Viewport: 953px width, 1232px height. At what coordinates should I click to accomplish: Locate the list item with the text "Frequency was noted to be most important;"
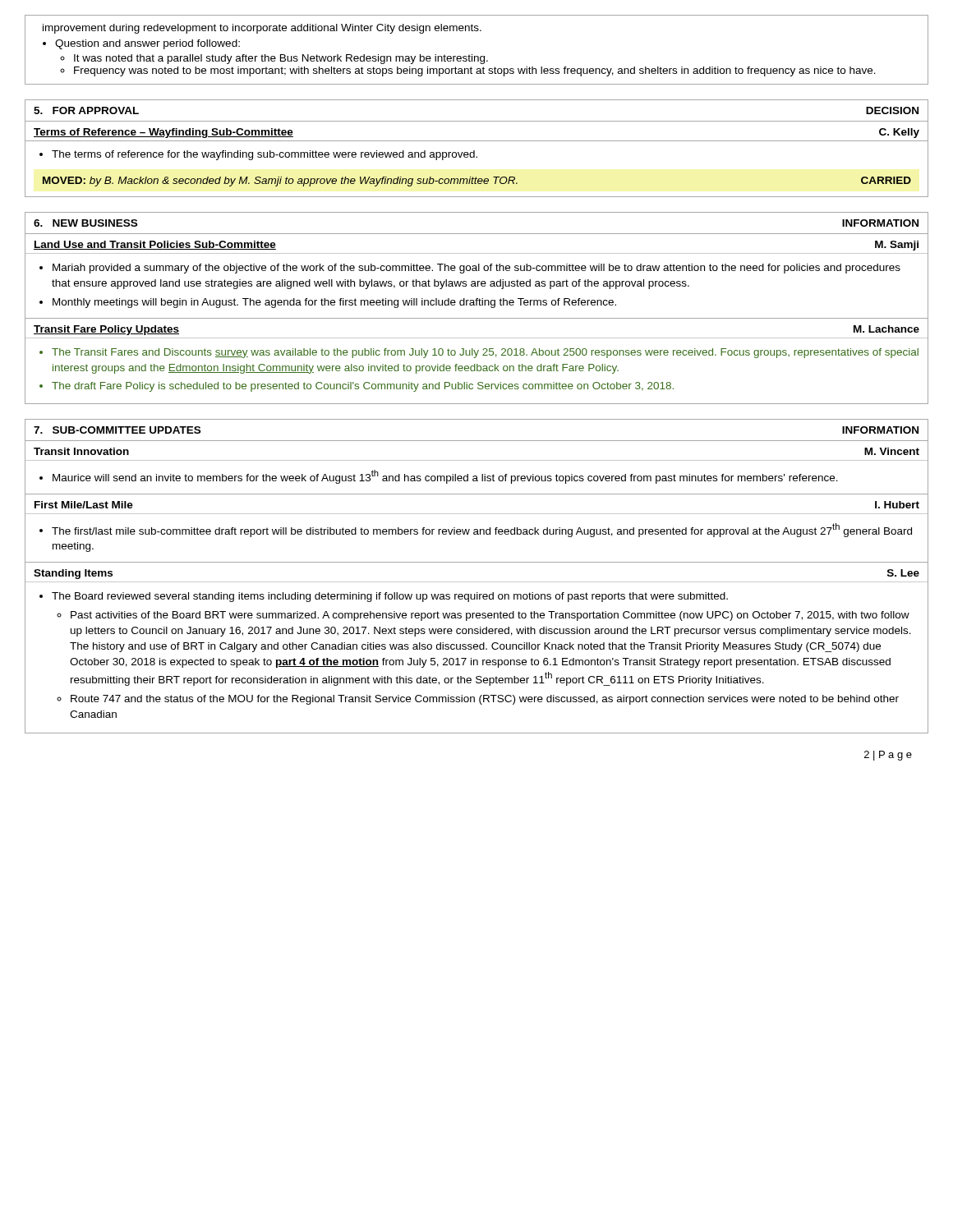click(475, 70)
